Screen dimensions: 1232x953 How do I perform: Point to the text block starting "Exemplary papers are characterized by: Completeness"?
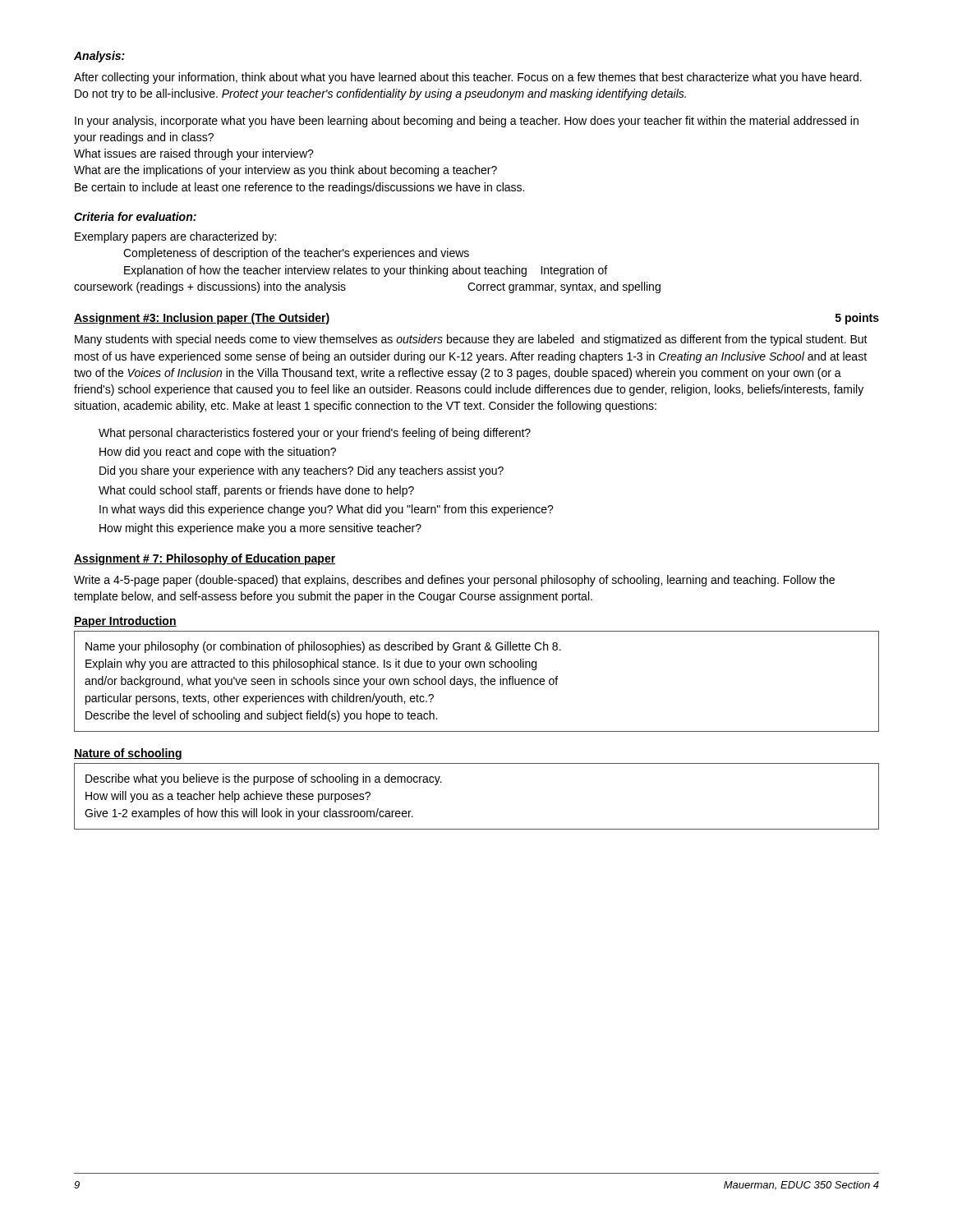(368, 262)
